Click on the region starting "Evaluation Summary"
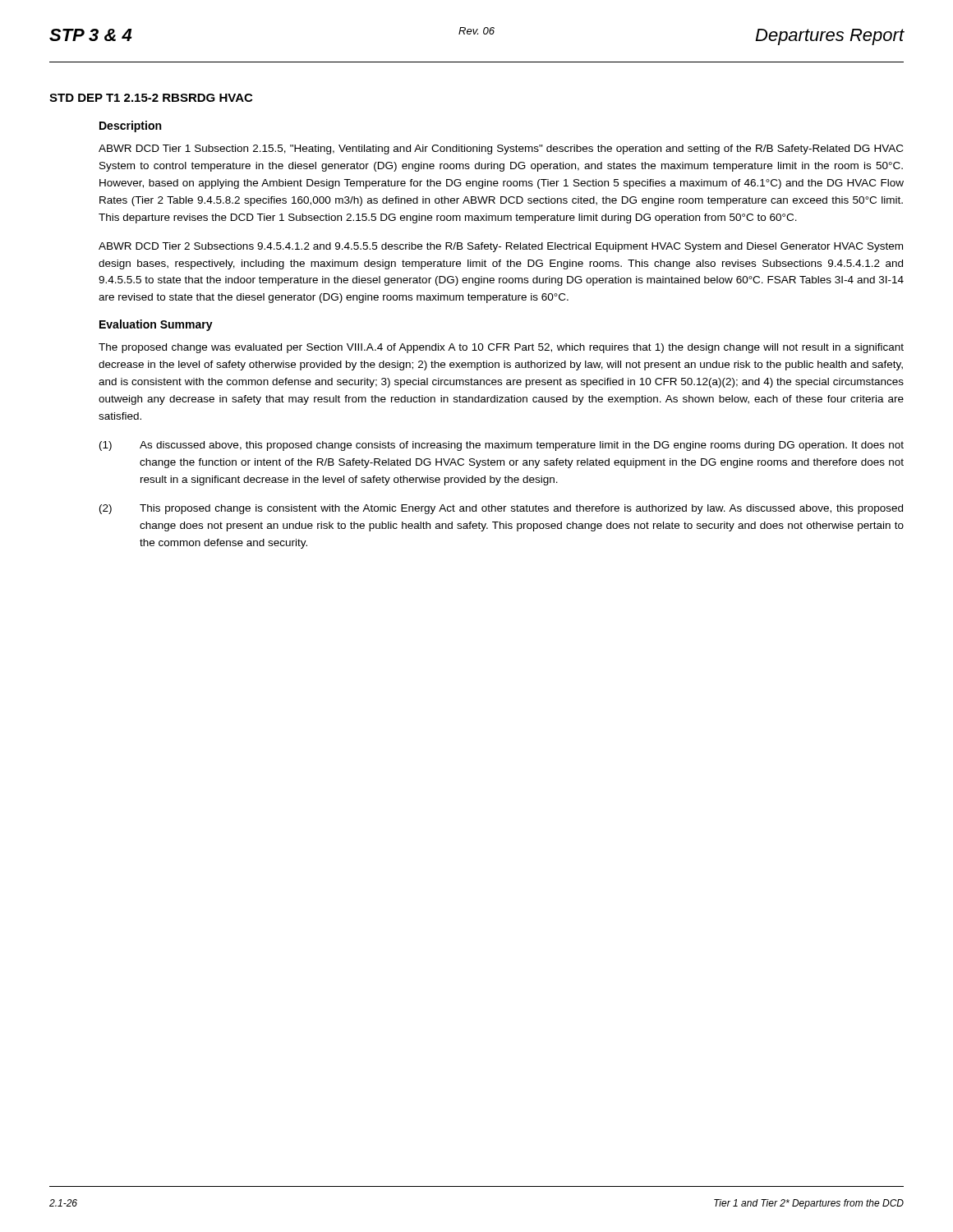 click(155, 325)
